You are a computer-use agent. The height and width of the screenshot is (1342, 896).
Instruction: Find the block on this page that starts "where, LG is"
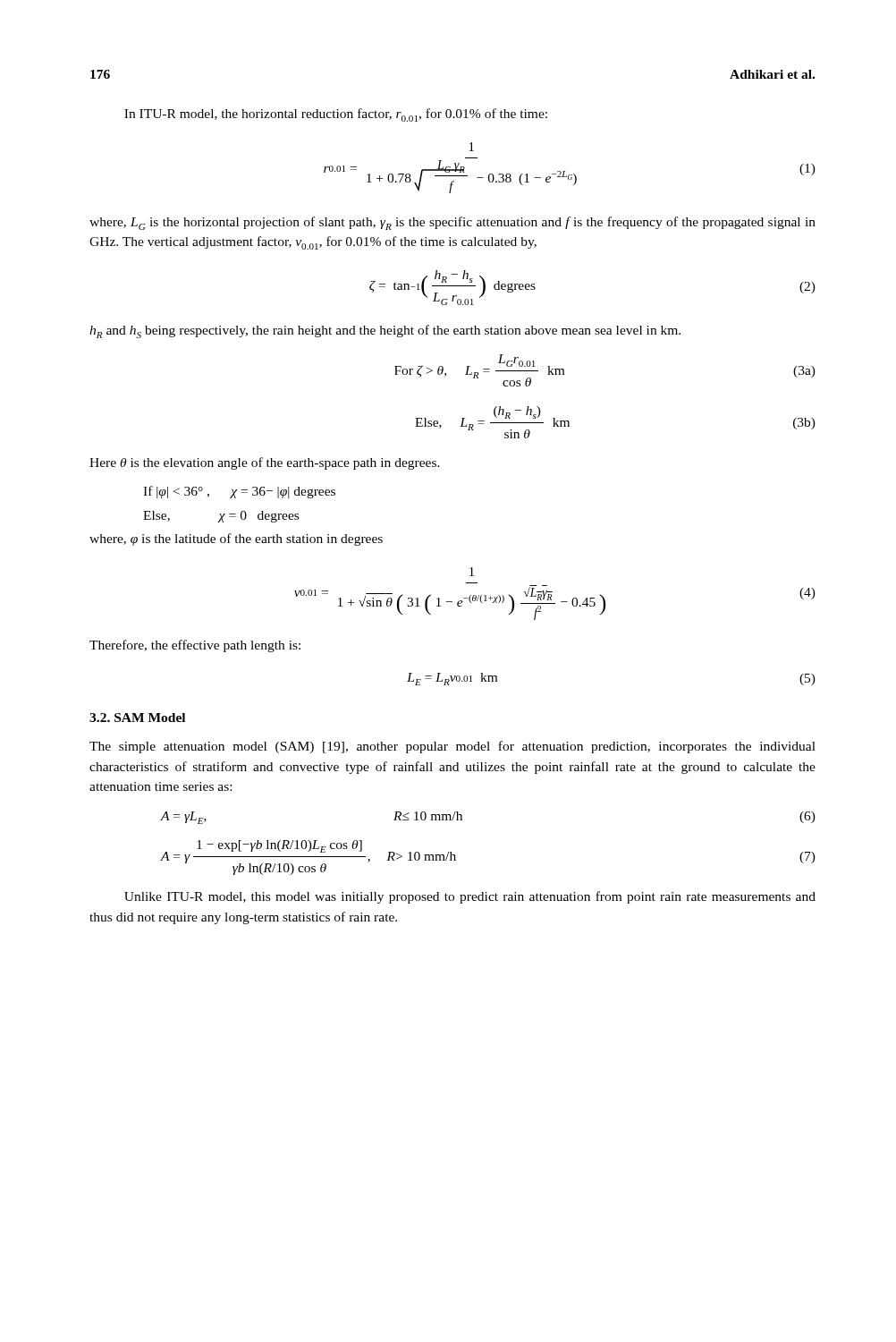pyautogui.click(x=452, y=232)
